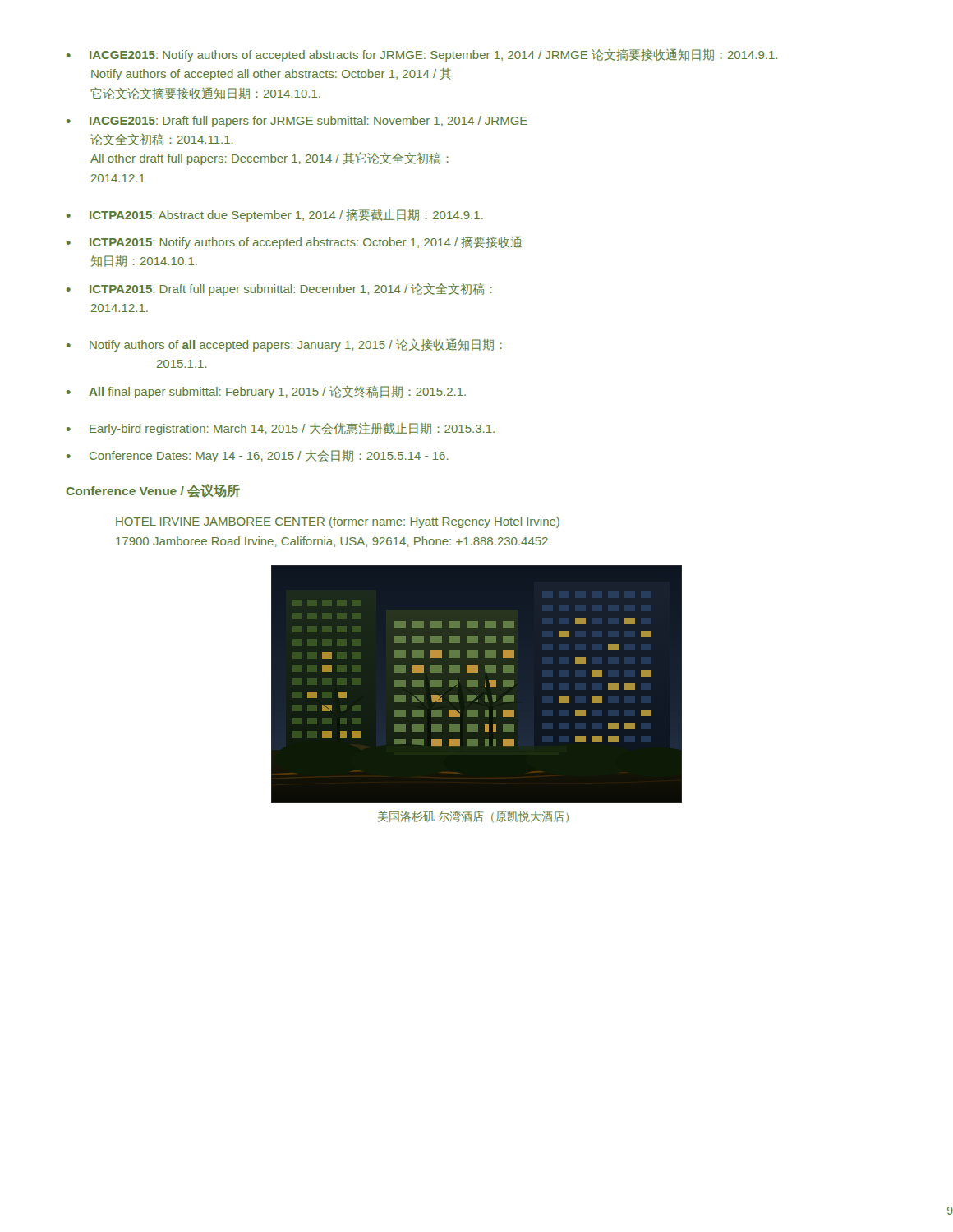953x1232 pixels.
Task: Locate the photo
Action: coord(476,695)
